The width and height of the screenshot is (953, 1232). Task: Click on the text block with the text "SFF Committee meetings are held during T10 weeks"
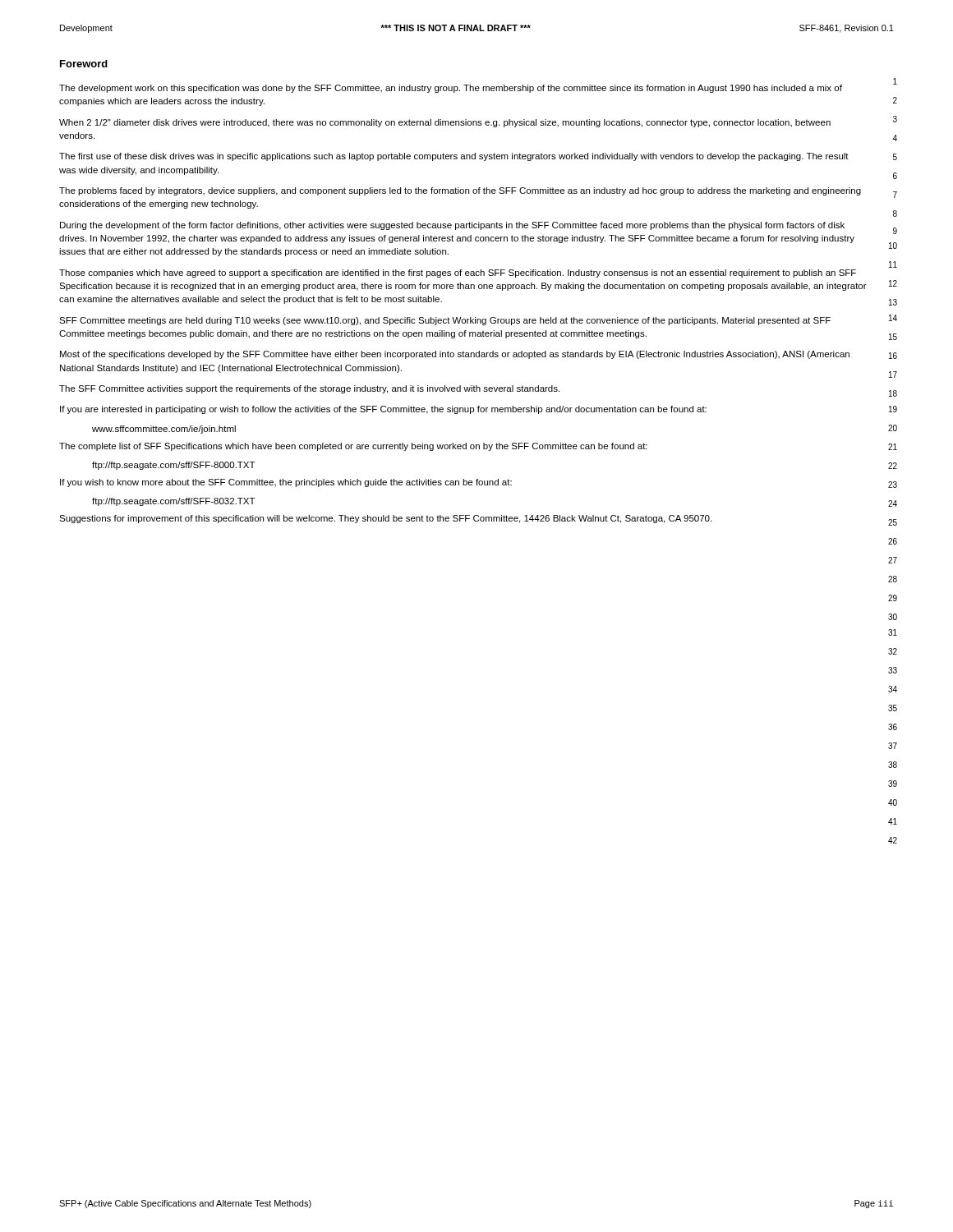(x=445, y=327)
